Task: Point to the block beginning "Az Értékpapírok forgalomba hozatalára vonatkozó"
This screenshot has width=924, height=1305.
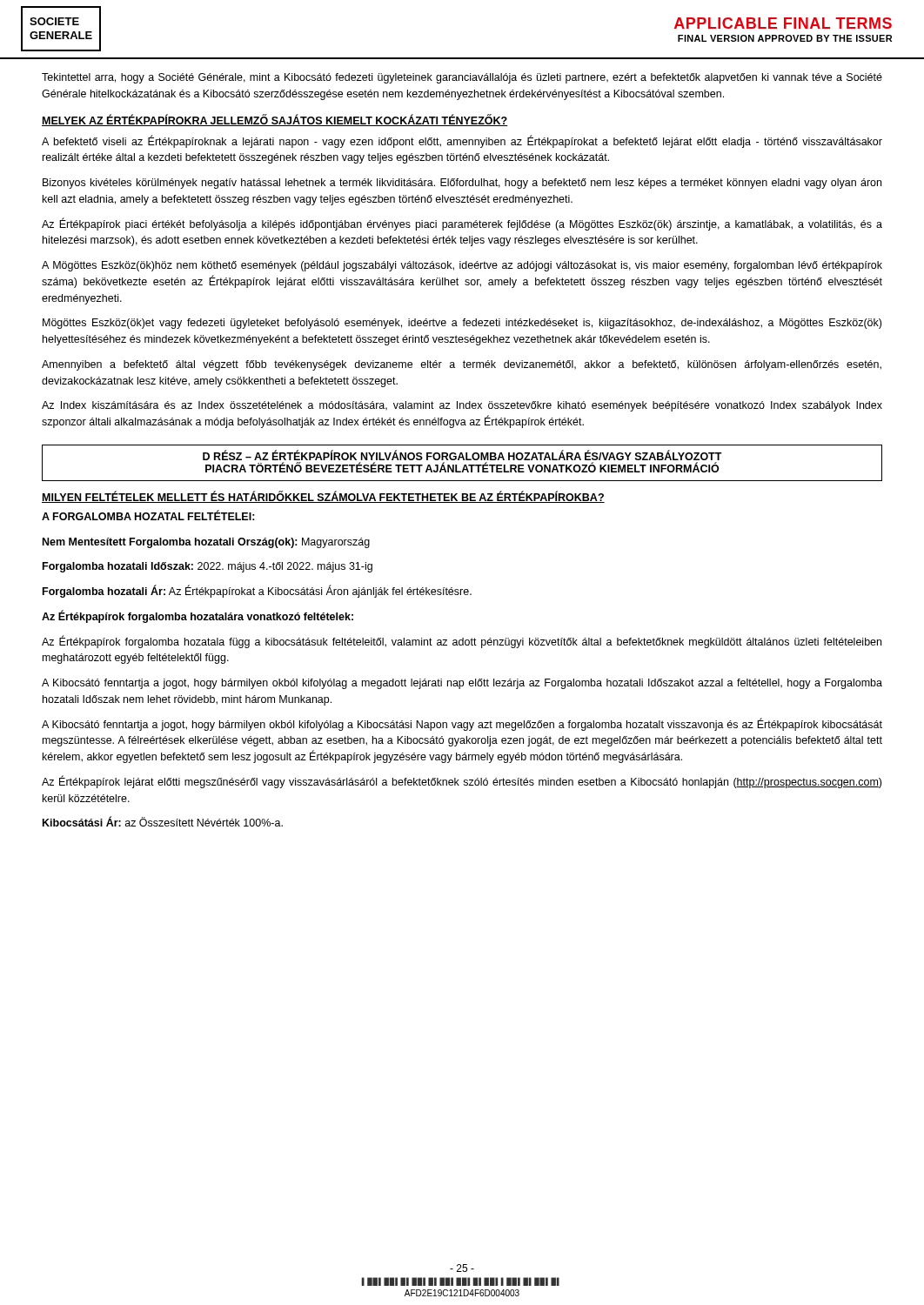Action: coord(198,617)
